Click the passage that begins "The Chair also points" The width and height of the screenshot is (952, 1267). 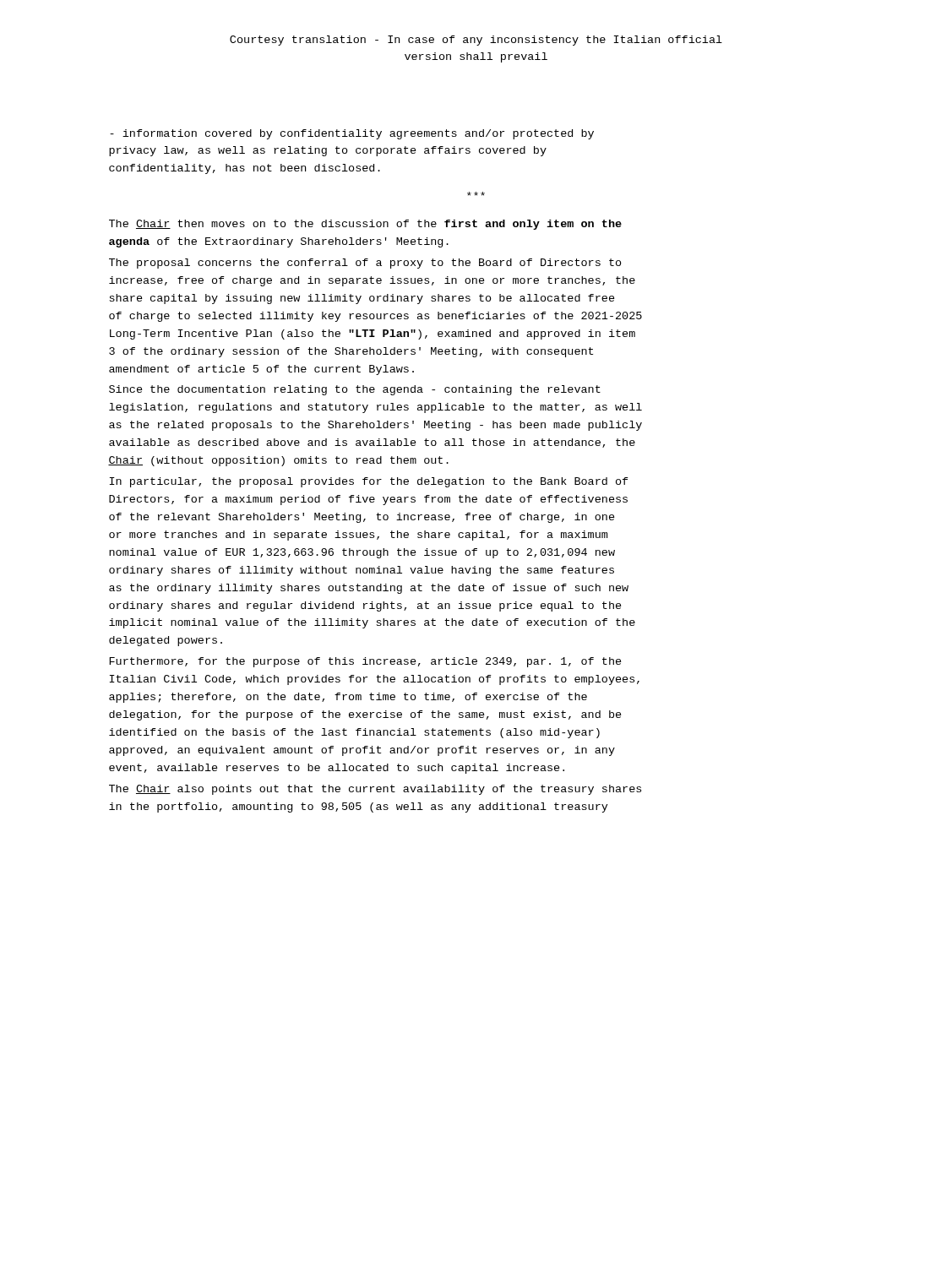375,798
